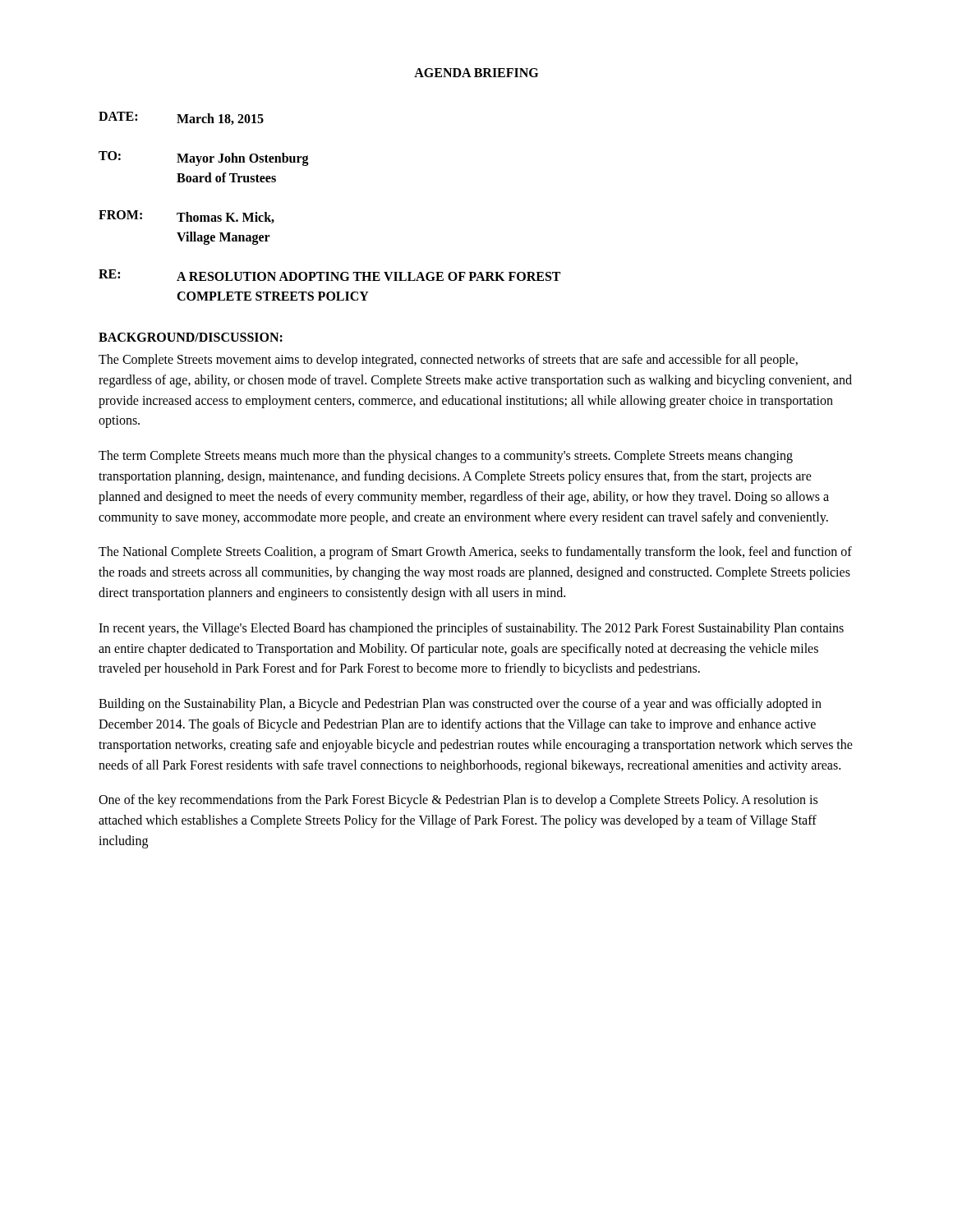Find the block on this page that starts "Building on the Sustainability Plan, a Bicycle"
Screen dimensions: 1232x953
(x=476, y=734)
